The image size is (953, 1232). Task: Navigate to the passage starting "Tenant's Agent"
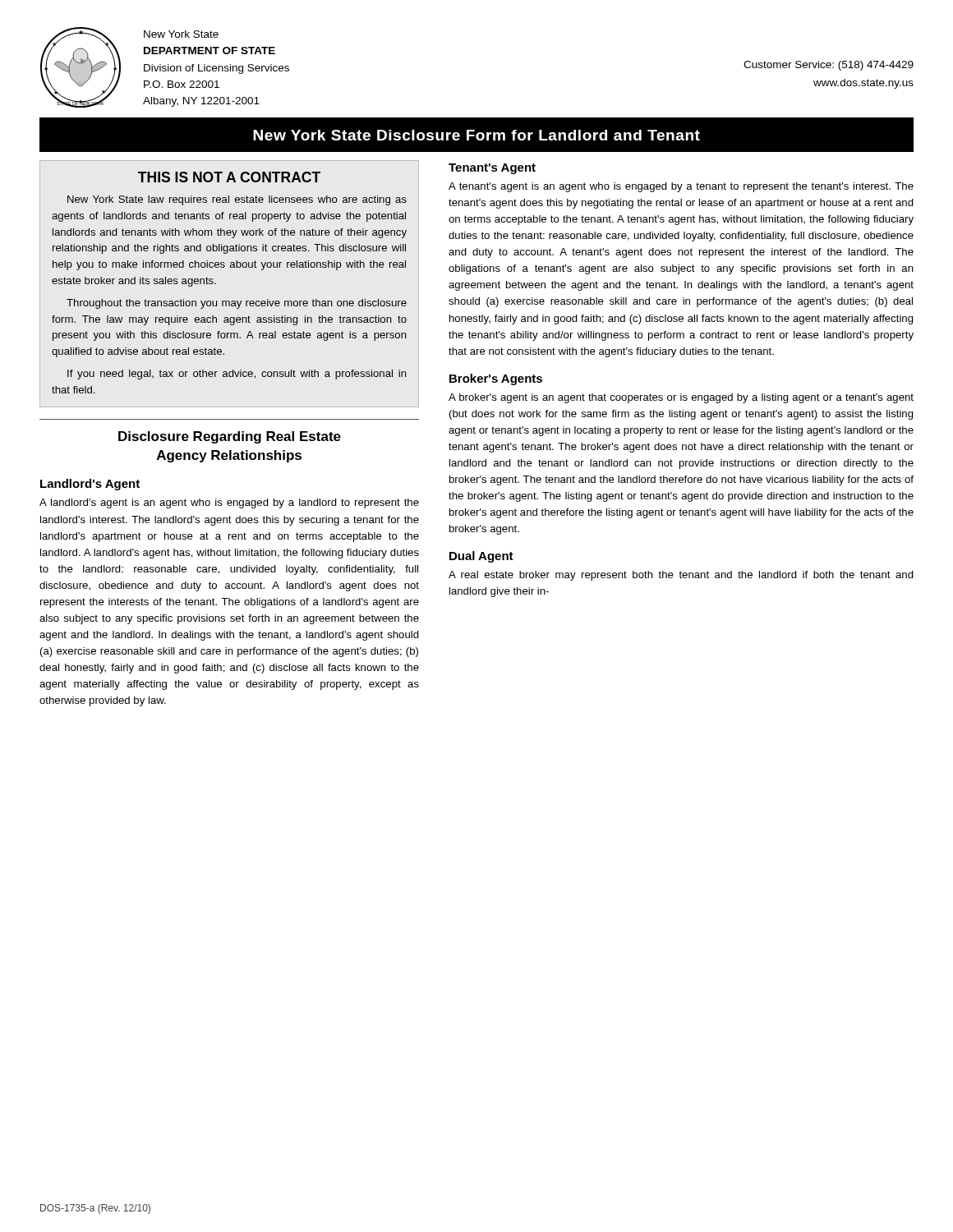(492, 167)
